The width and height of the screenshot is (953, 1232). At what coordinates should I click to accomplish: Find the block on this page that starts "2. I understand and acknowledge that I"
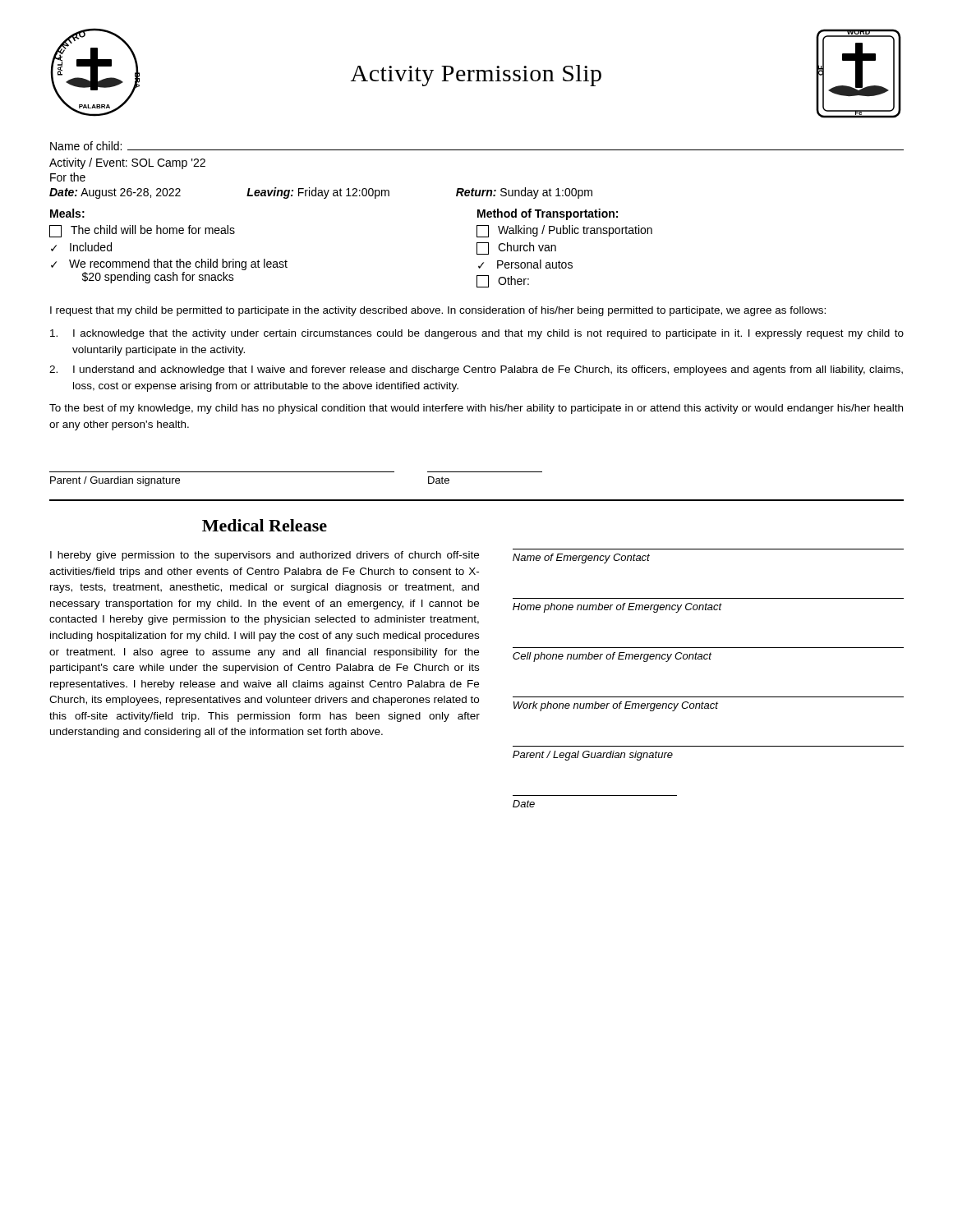(x=476, y=378)
